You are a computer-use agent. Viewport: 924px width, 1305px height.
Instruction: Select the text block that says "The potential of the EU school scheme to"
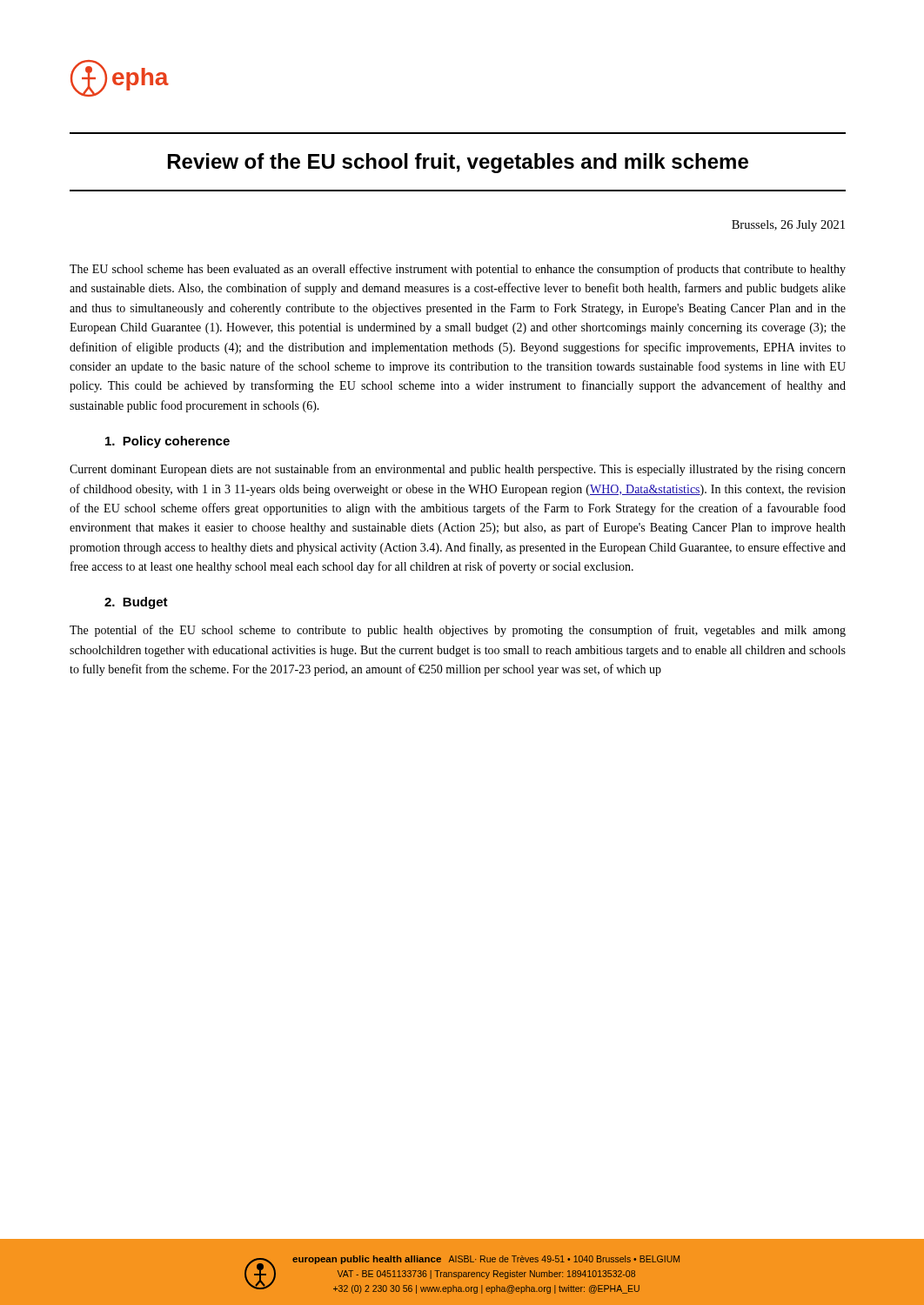point(458,650)
